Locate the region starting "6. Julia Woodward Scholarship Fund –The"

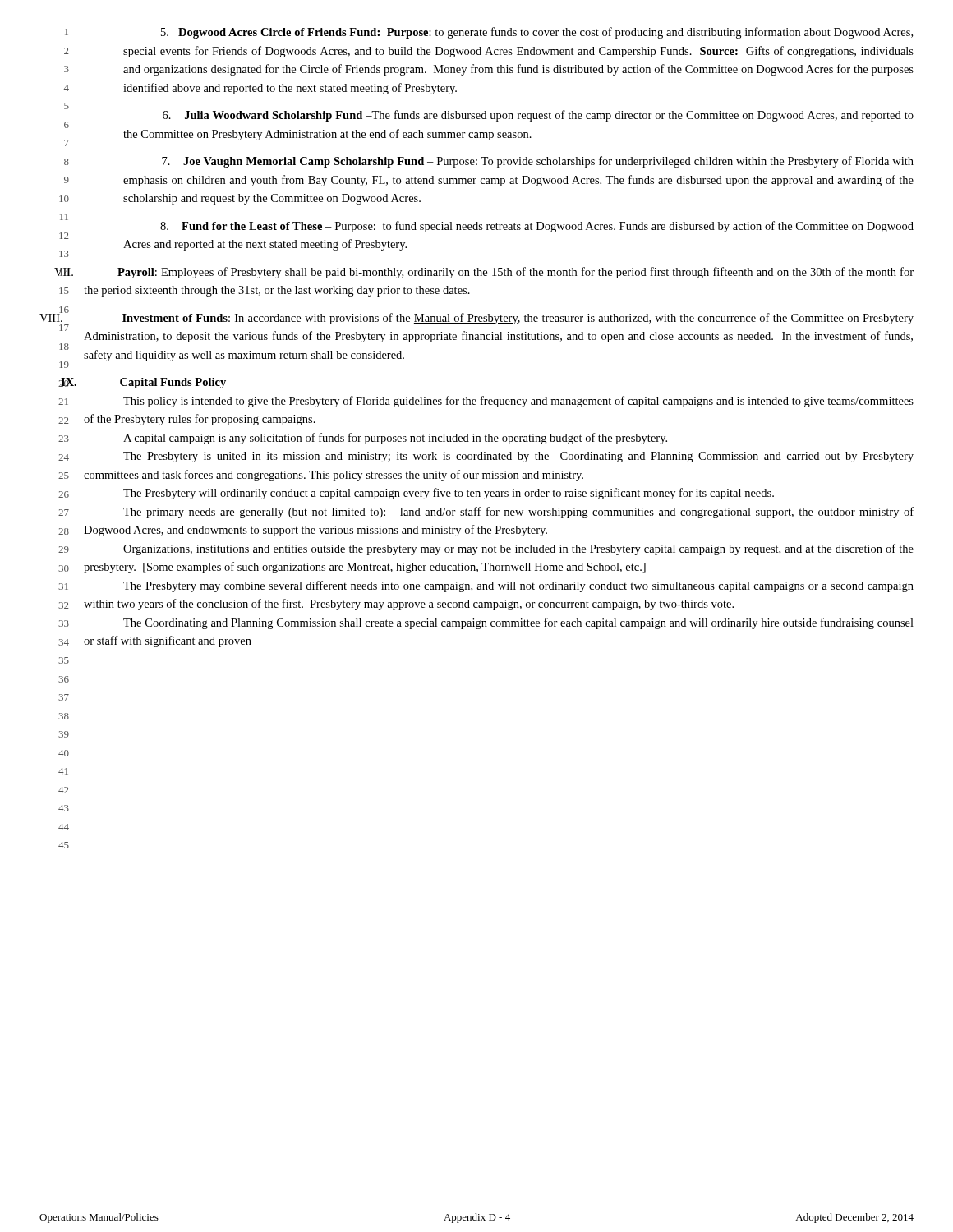(x=499, y=124)
